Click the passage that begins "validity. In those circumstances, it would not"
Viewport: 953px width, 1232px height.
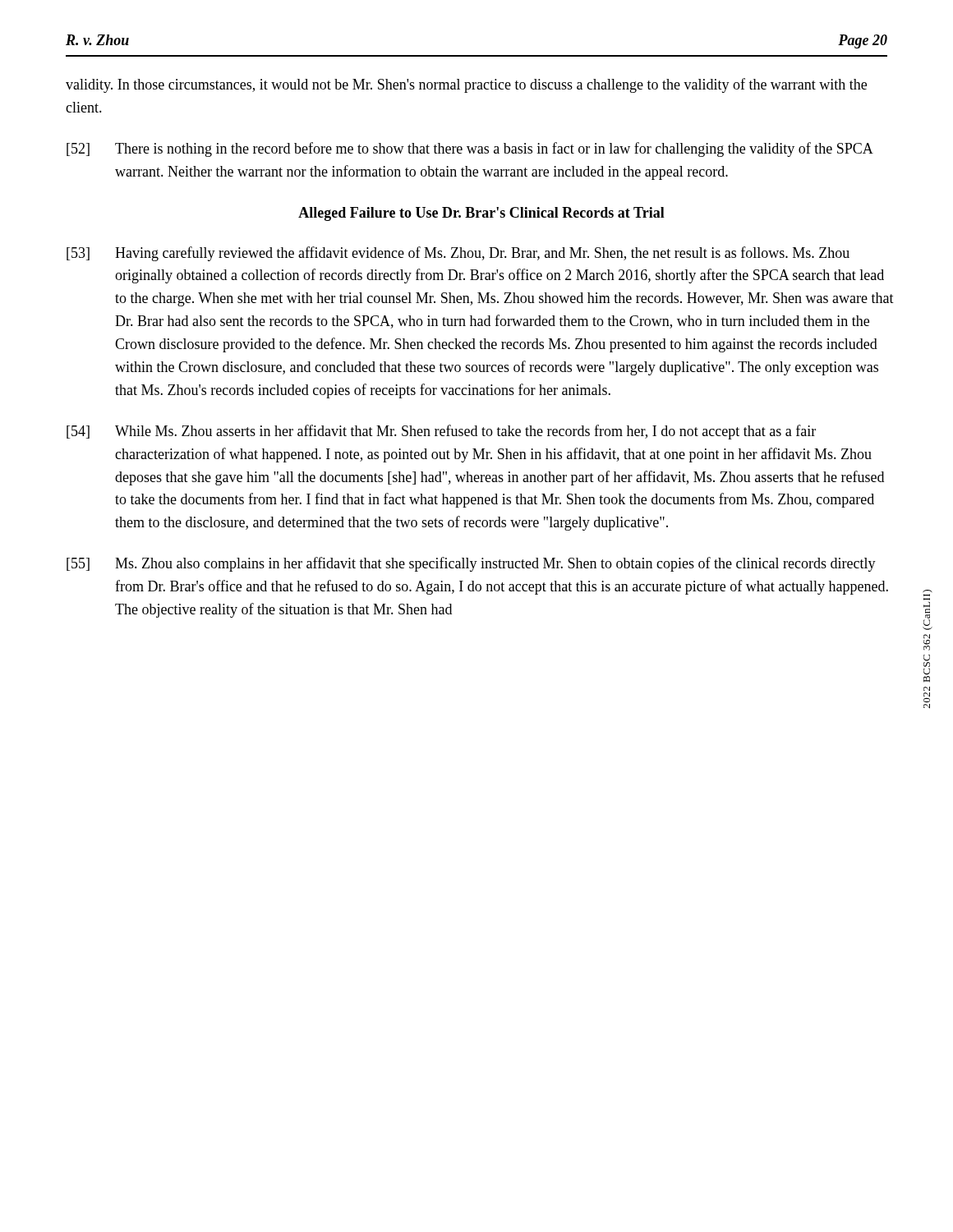coord(467,96)
